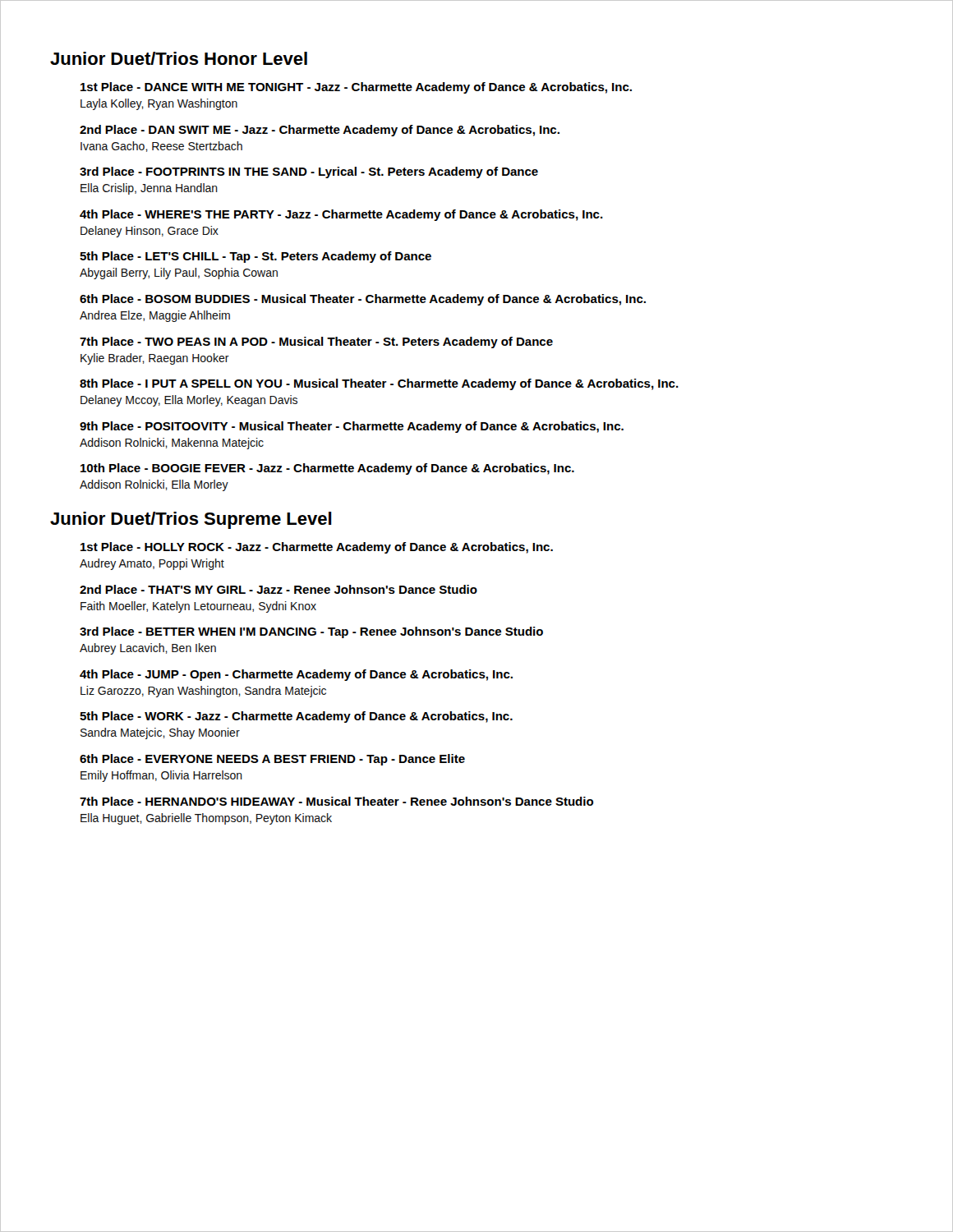Image resolution: width=953 pixels, height=1232 pixels.
Task: Find the text that reads "Addison Rolnicki, Ella Morley"
Action: [x=154, y=485]
